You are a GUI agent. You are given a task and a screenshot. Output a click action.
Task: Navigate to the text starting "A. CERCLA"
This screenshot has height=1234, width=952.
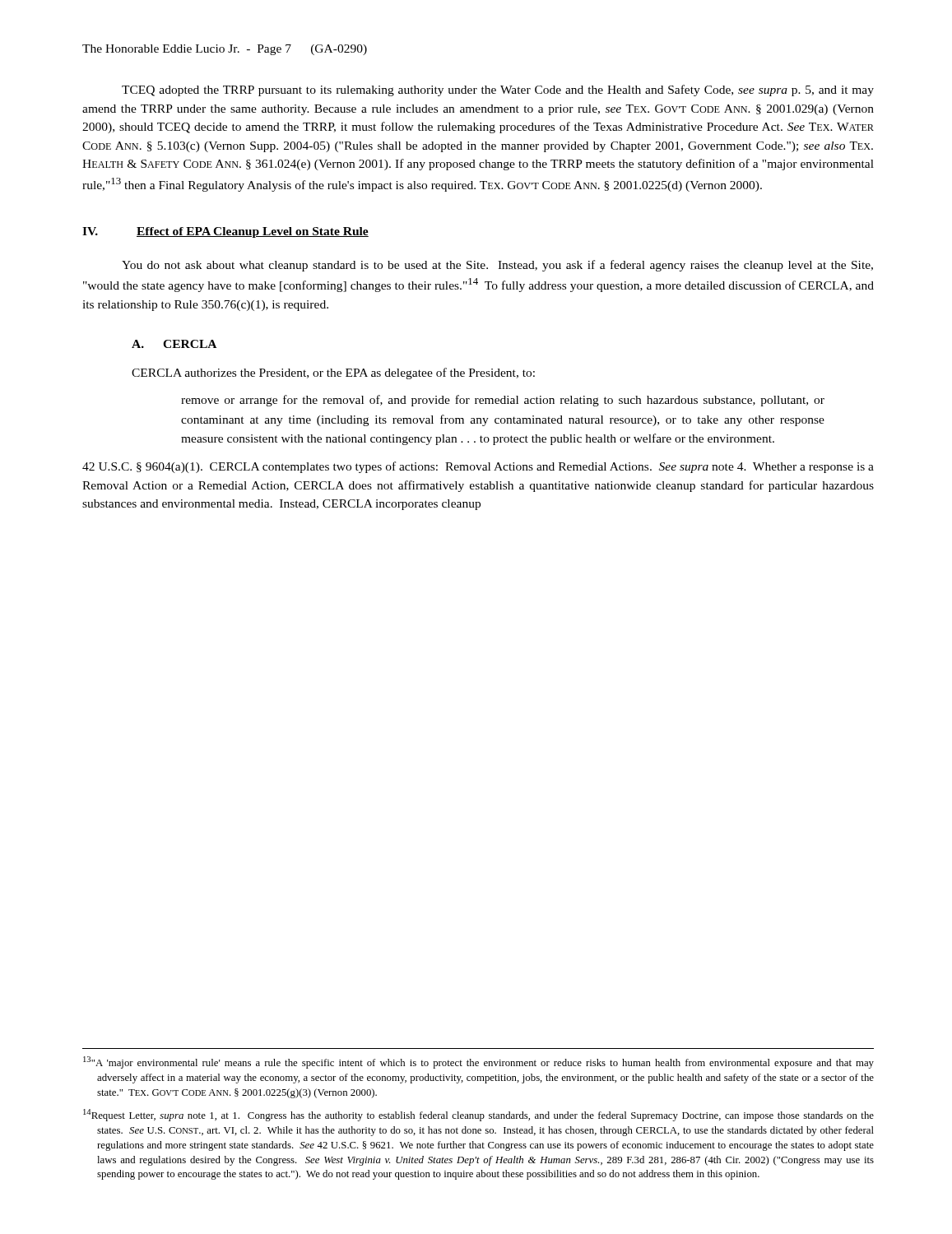tap(174, 344)
